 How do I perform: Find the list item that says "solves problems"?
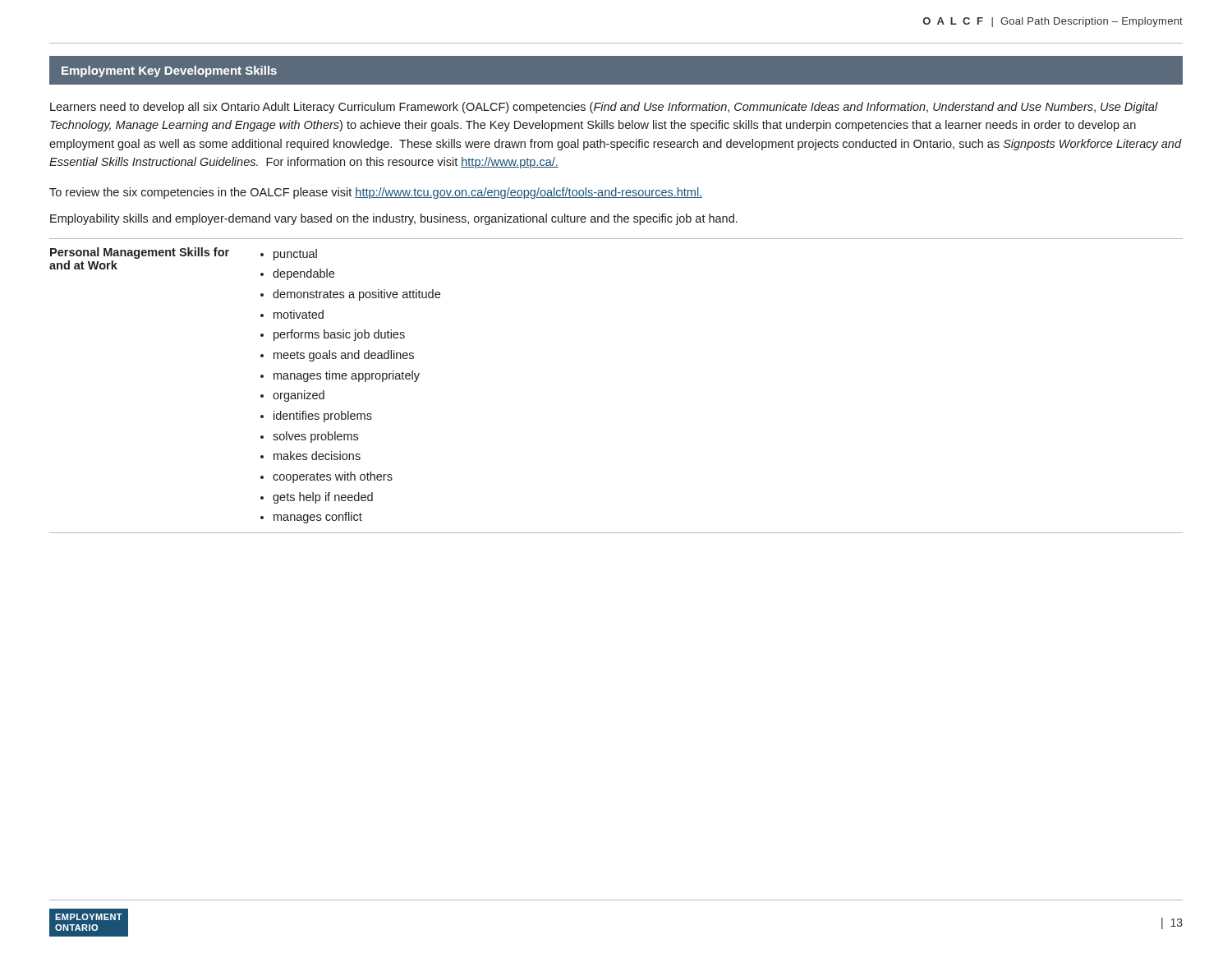coord(316,436)
